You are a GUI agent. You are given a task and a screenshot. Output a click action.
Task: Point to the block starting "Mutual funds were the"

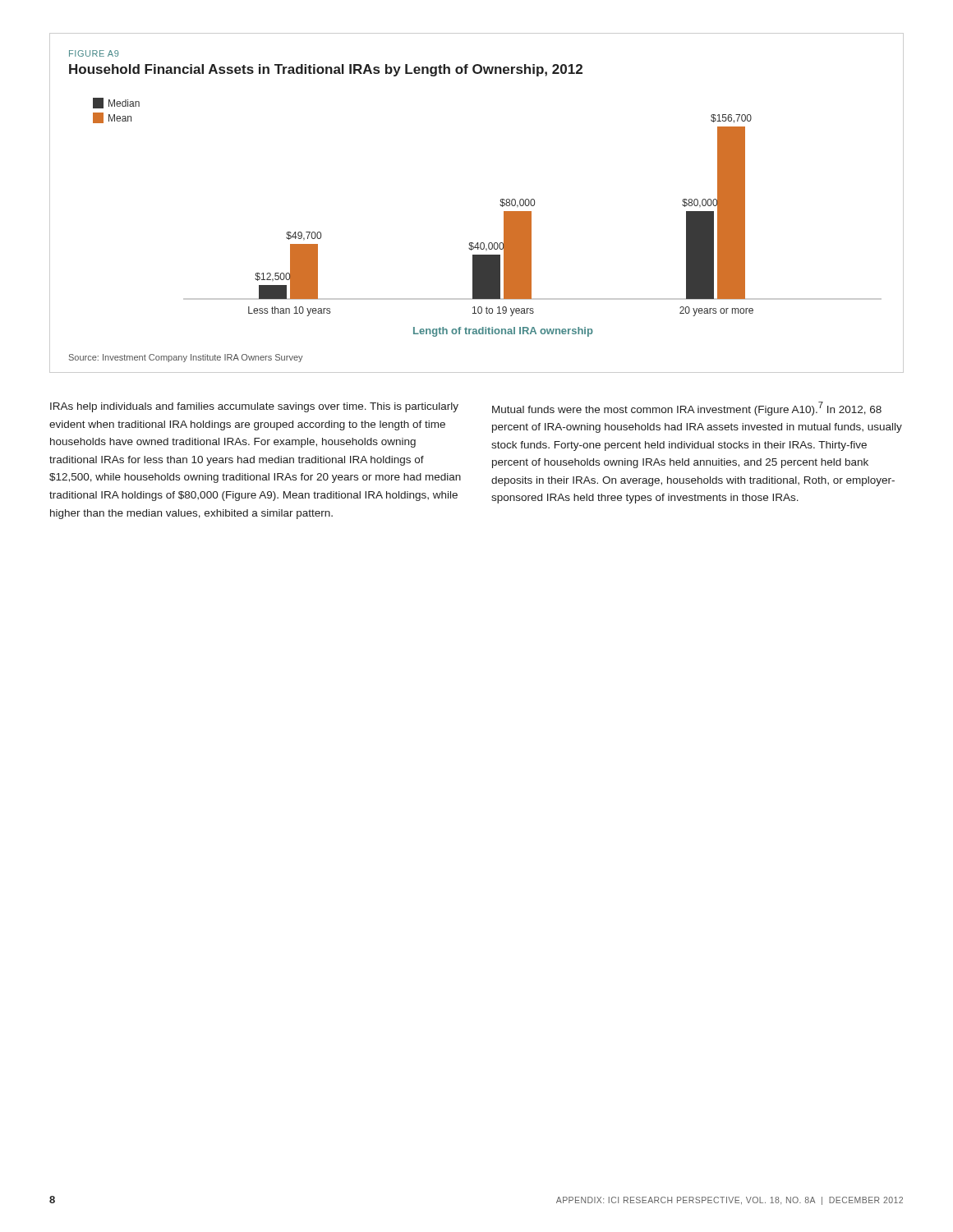tap(697, 452)
